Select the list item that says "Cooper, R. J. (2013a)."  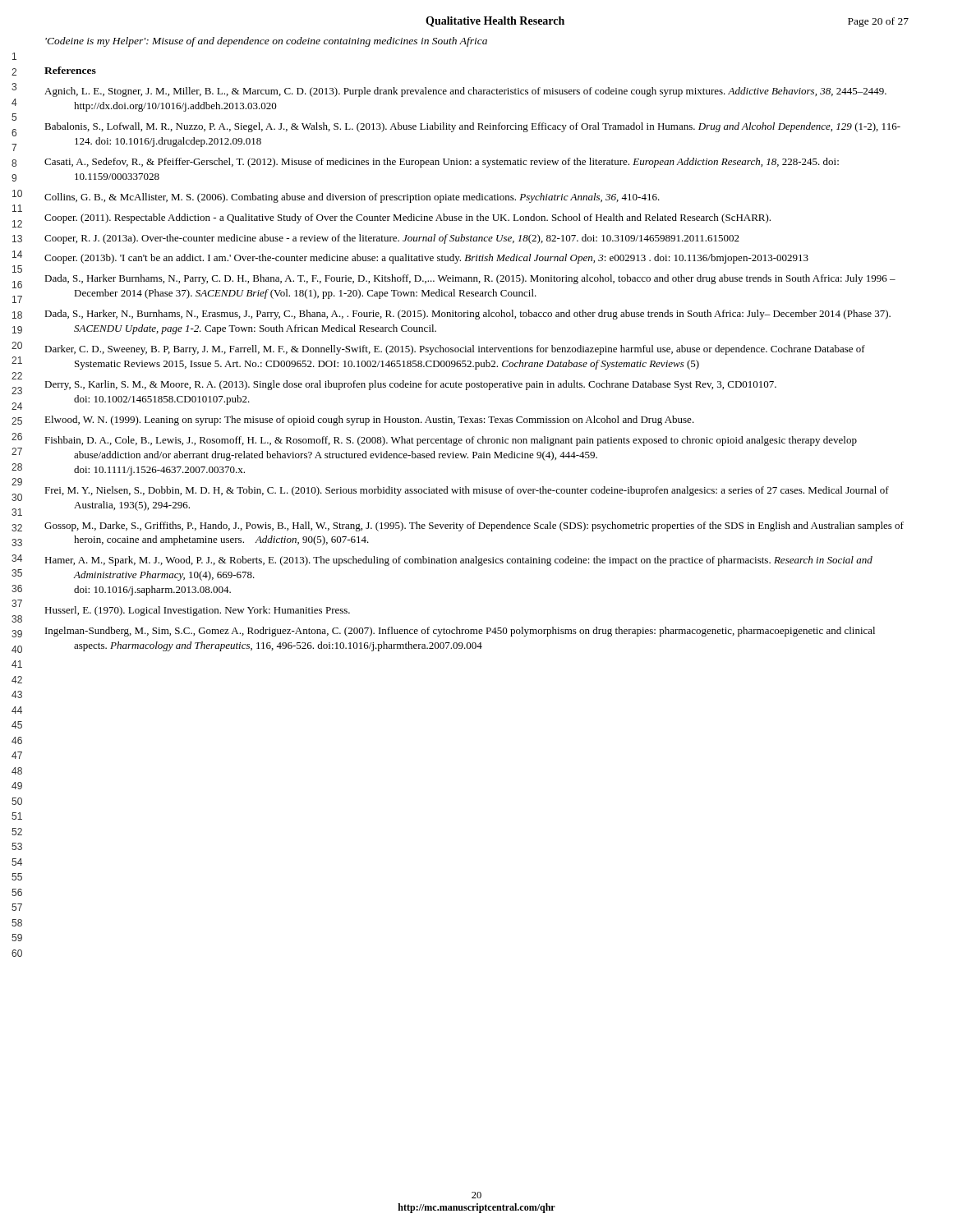pyautogui.click(x=392, y=237)
